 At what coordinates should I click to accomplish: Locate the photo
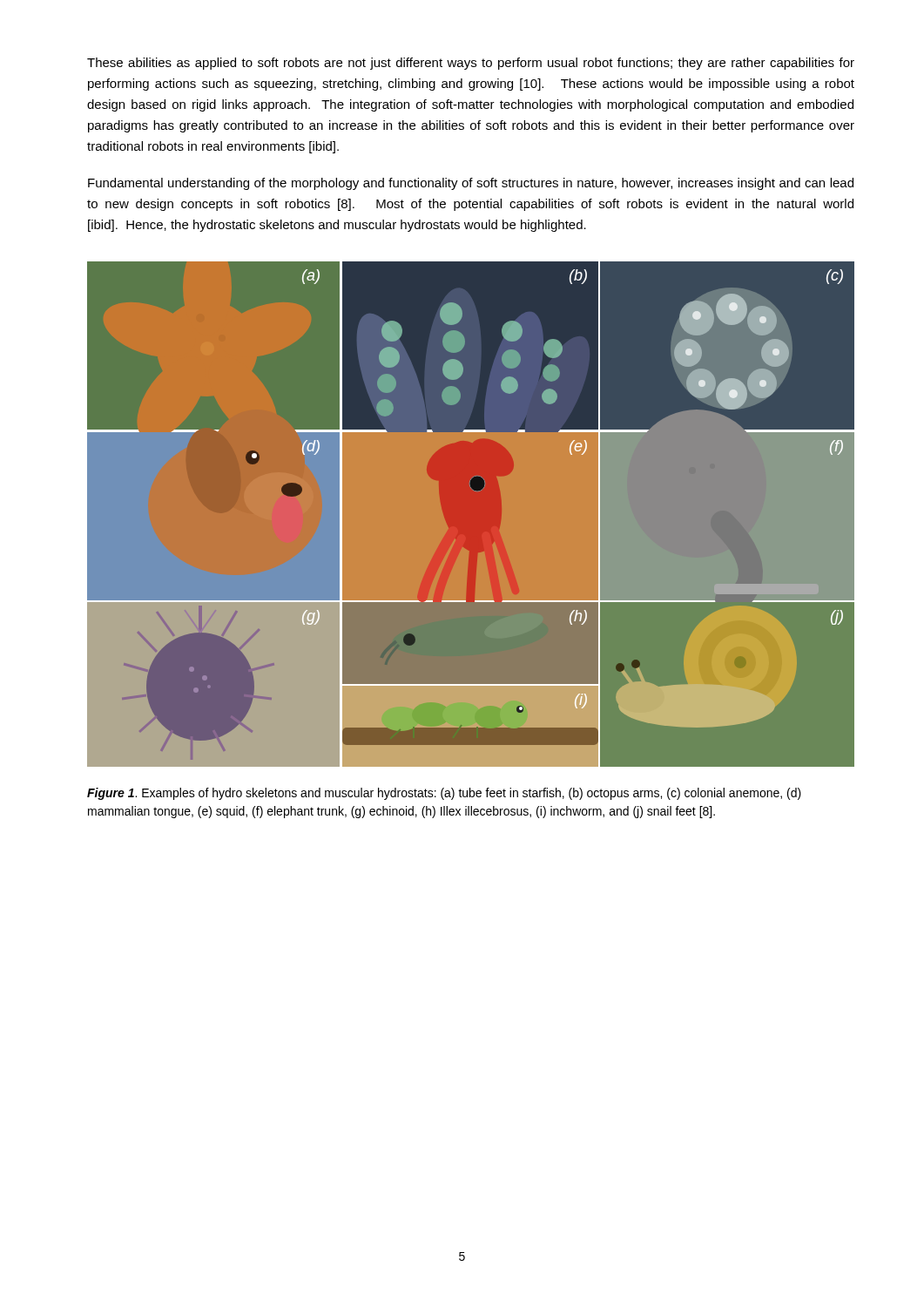click(x=471, y=514)
